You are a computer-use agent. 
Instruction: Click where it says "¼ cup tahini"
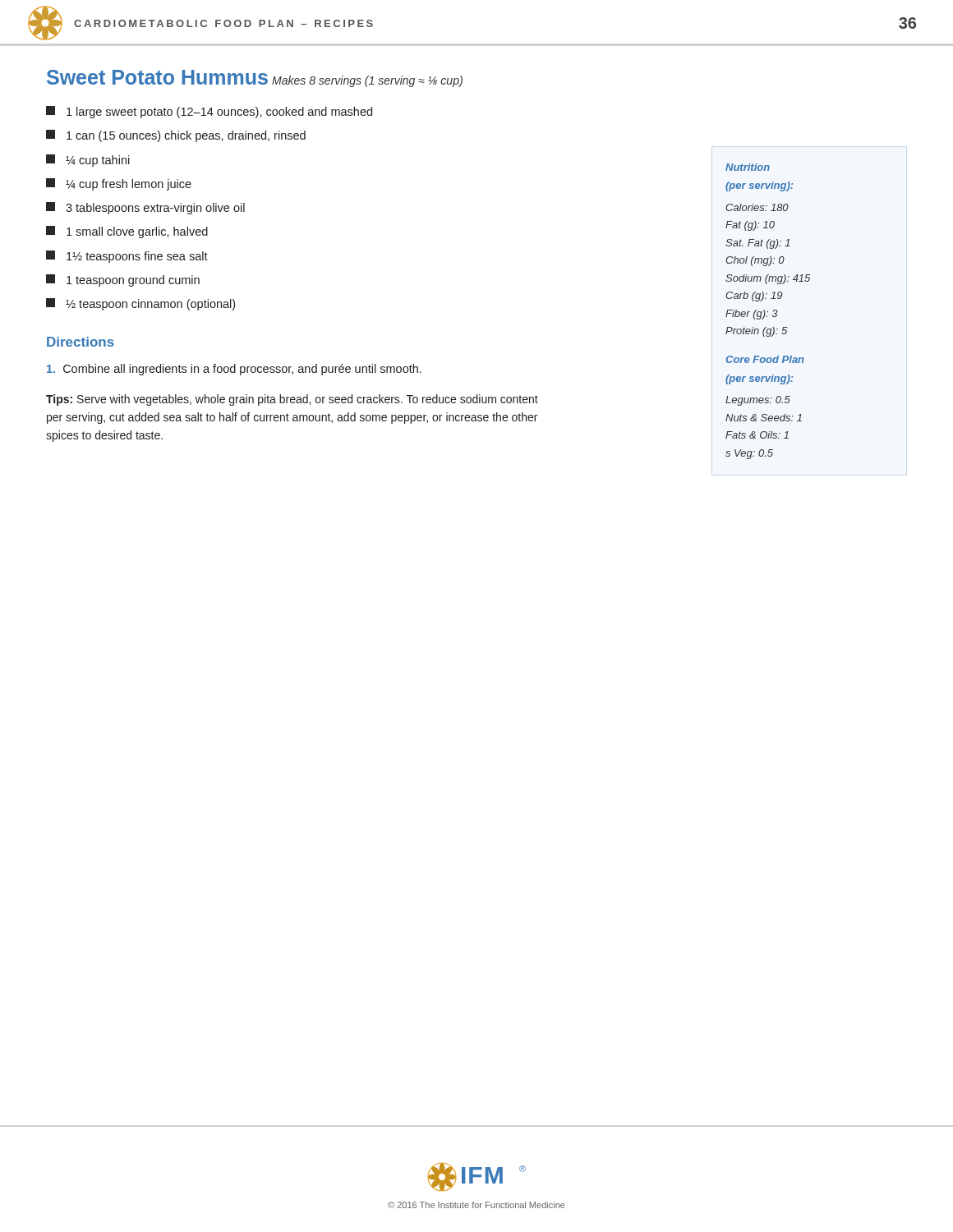88,160
